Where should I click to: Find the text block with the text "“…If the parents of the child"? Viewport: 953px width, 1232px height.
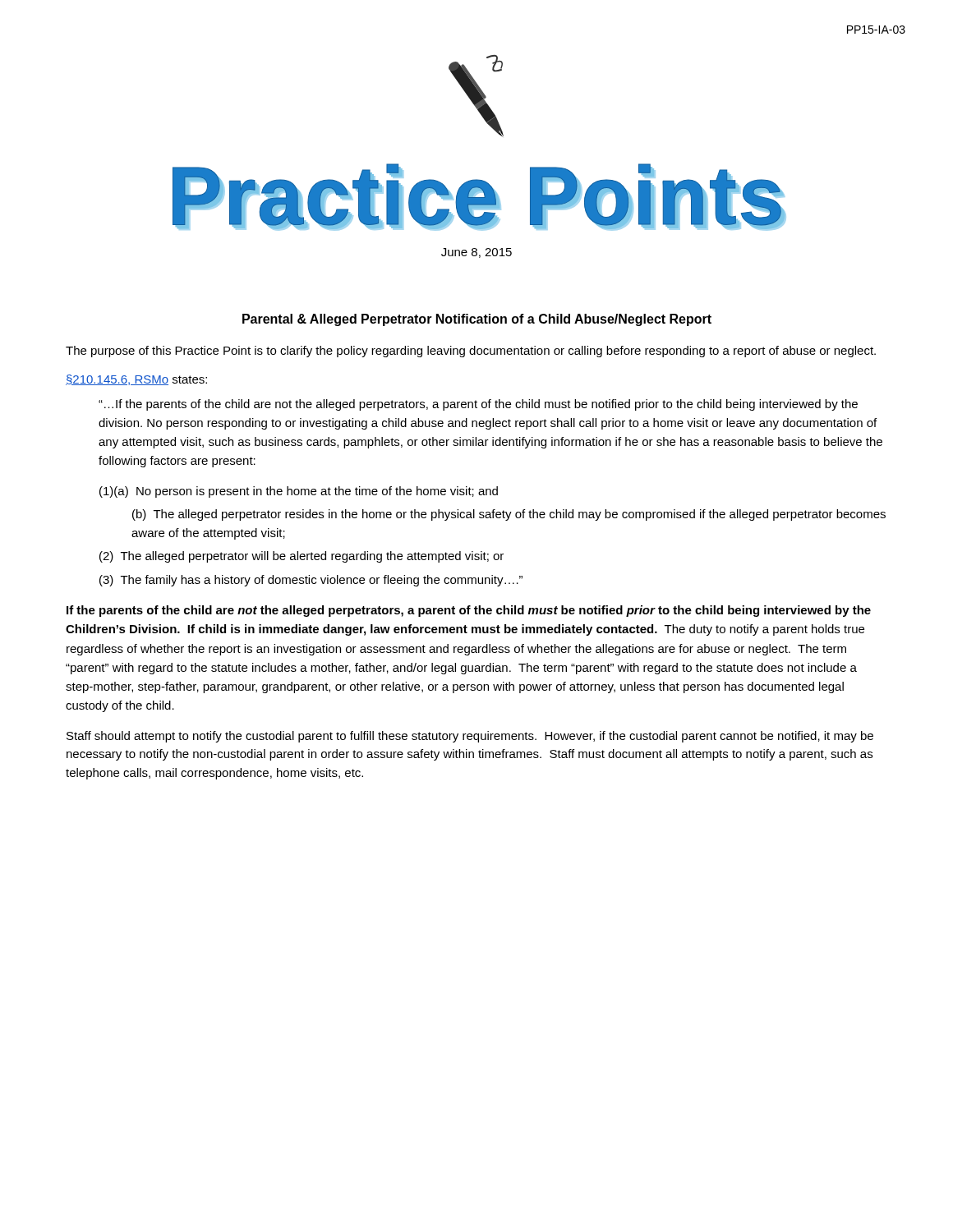pyautogui.click(x=491, y=432)
